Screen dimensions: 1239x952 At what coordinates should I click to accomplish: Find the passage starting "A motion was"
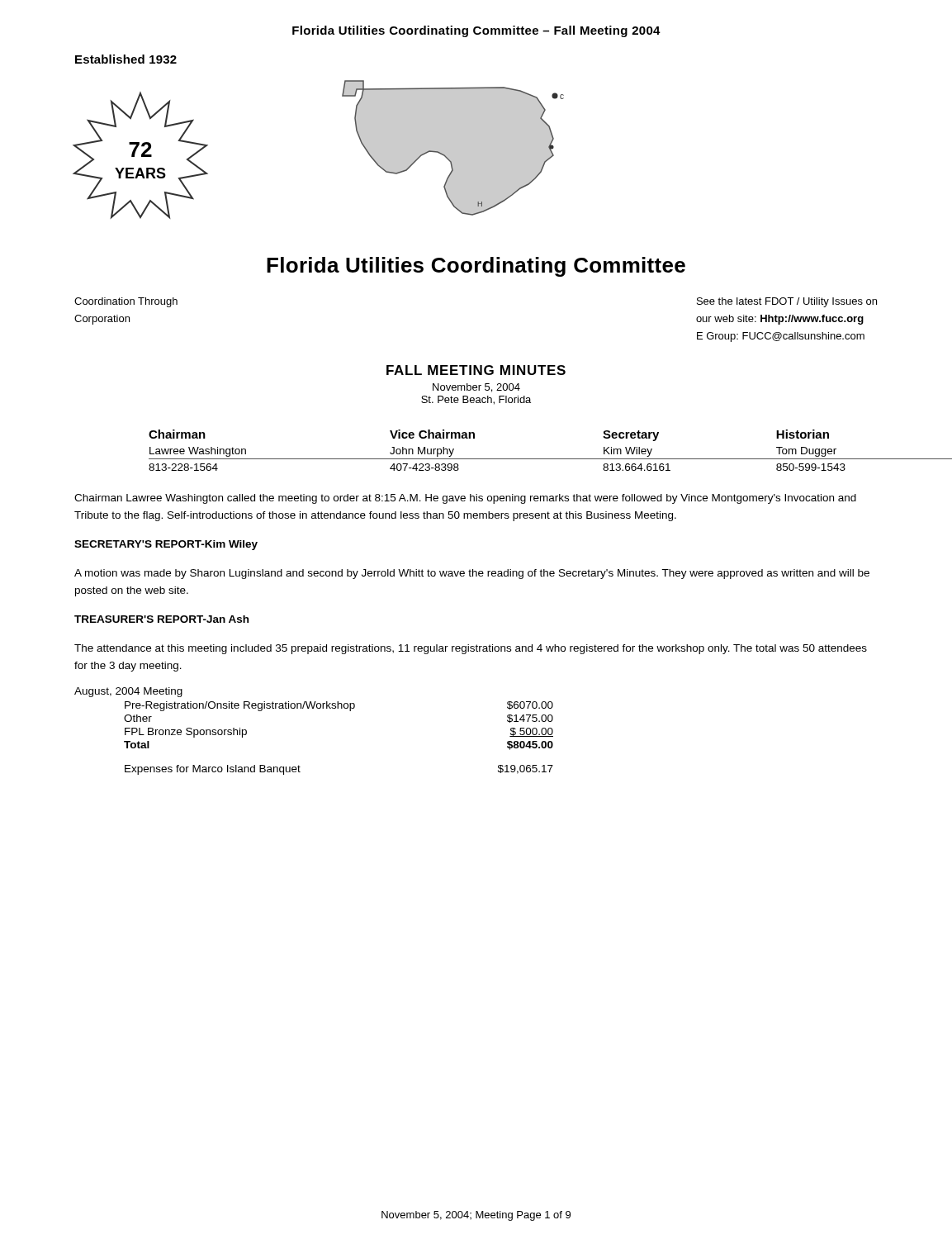coord(472,582)
